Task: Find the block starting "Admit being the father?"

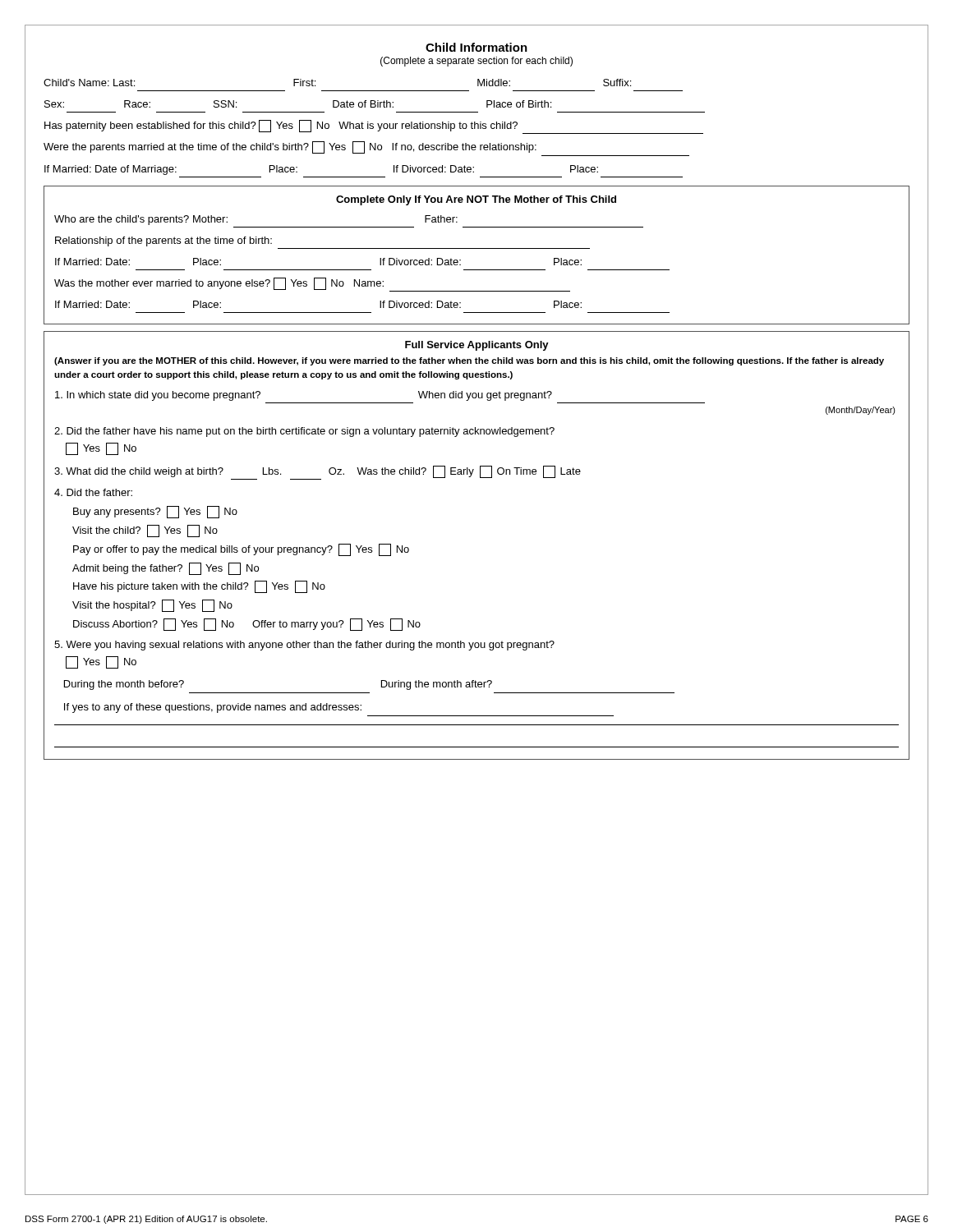Action: [x=166, y=568]
